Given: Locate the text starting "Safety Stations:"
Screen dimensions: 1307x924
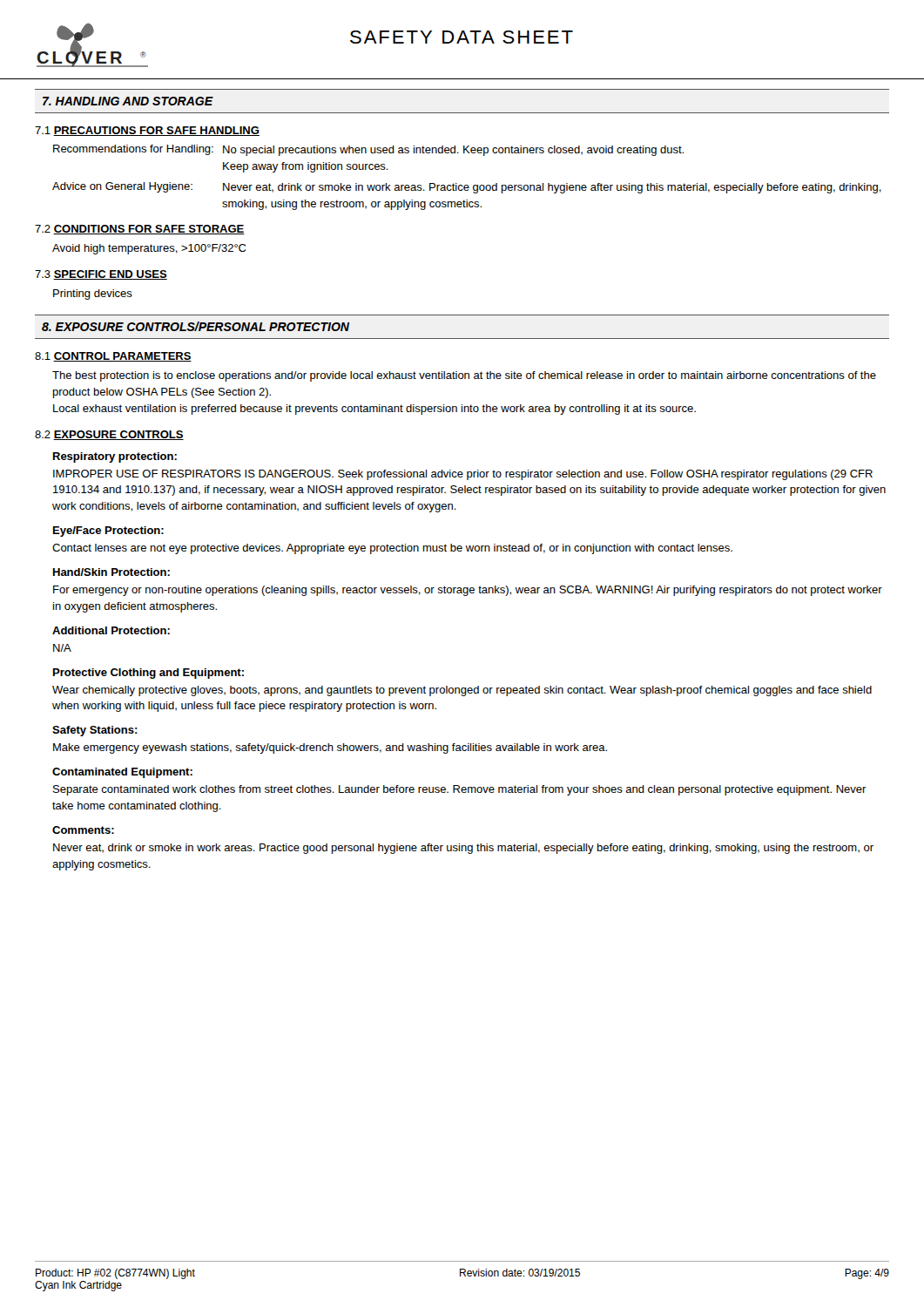Looking at the screenshot, I should pyautogui.click(x=95, y=730).
